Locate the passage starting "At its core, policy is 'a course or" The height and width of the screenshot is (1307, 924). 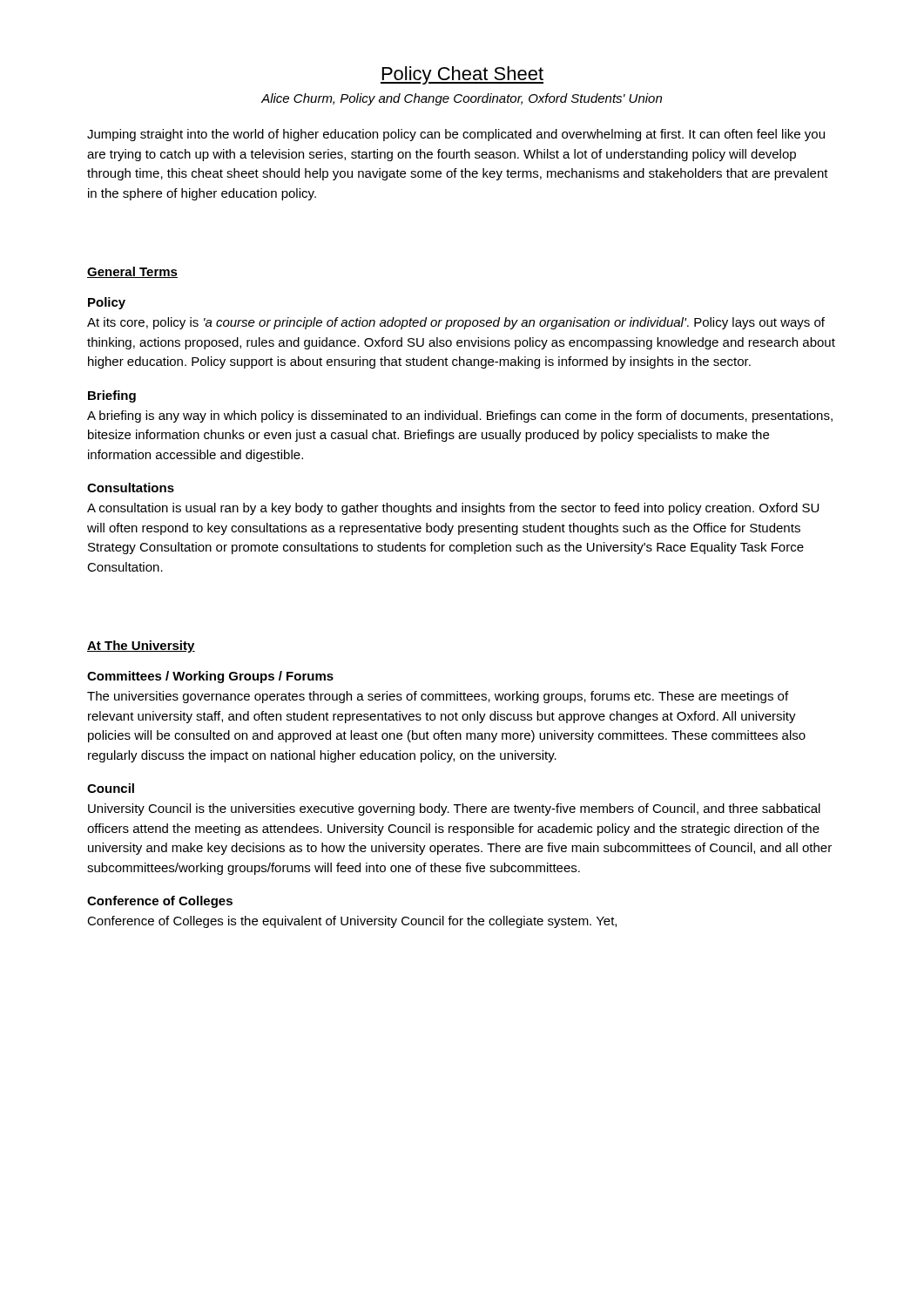pyautogui.click(x=461, y=342)
